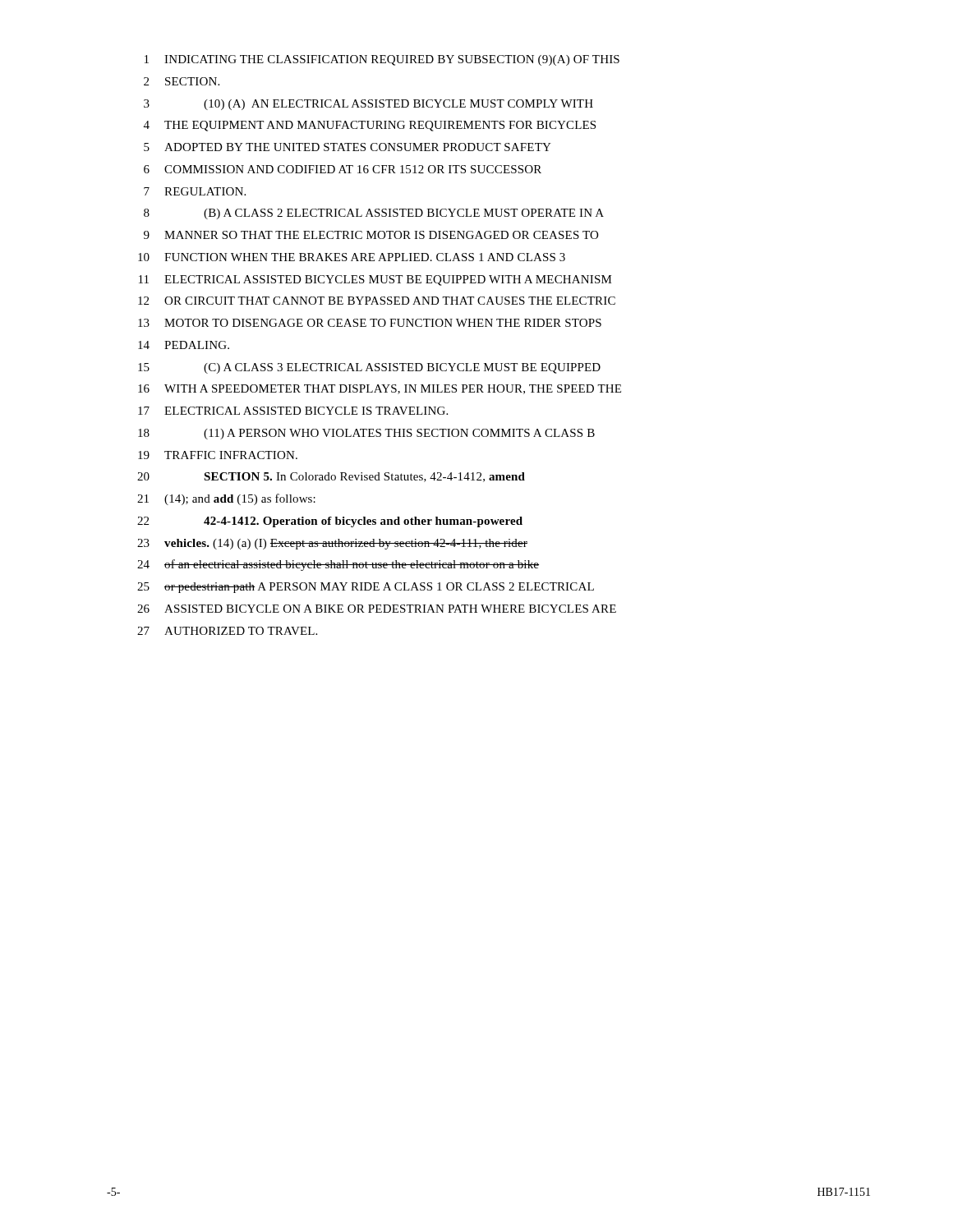
Task: Find the element starting "5 ADOPTED BY THE"
Action: 489,147
